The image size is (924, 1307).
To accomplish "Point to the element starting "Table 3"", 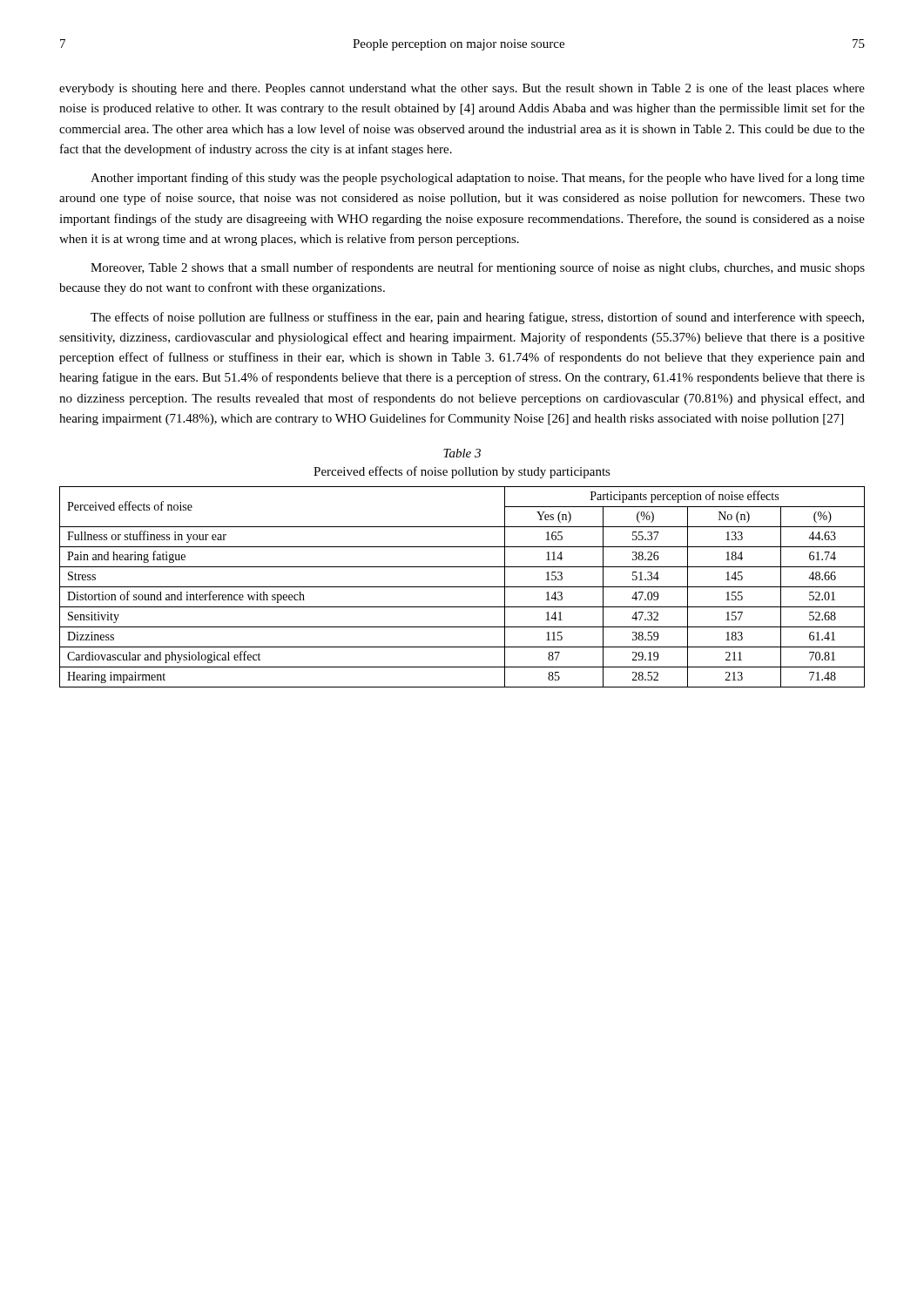I will (x=462, y=453).
